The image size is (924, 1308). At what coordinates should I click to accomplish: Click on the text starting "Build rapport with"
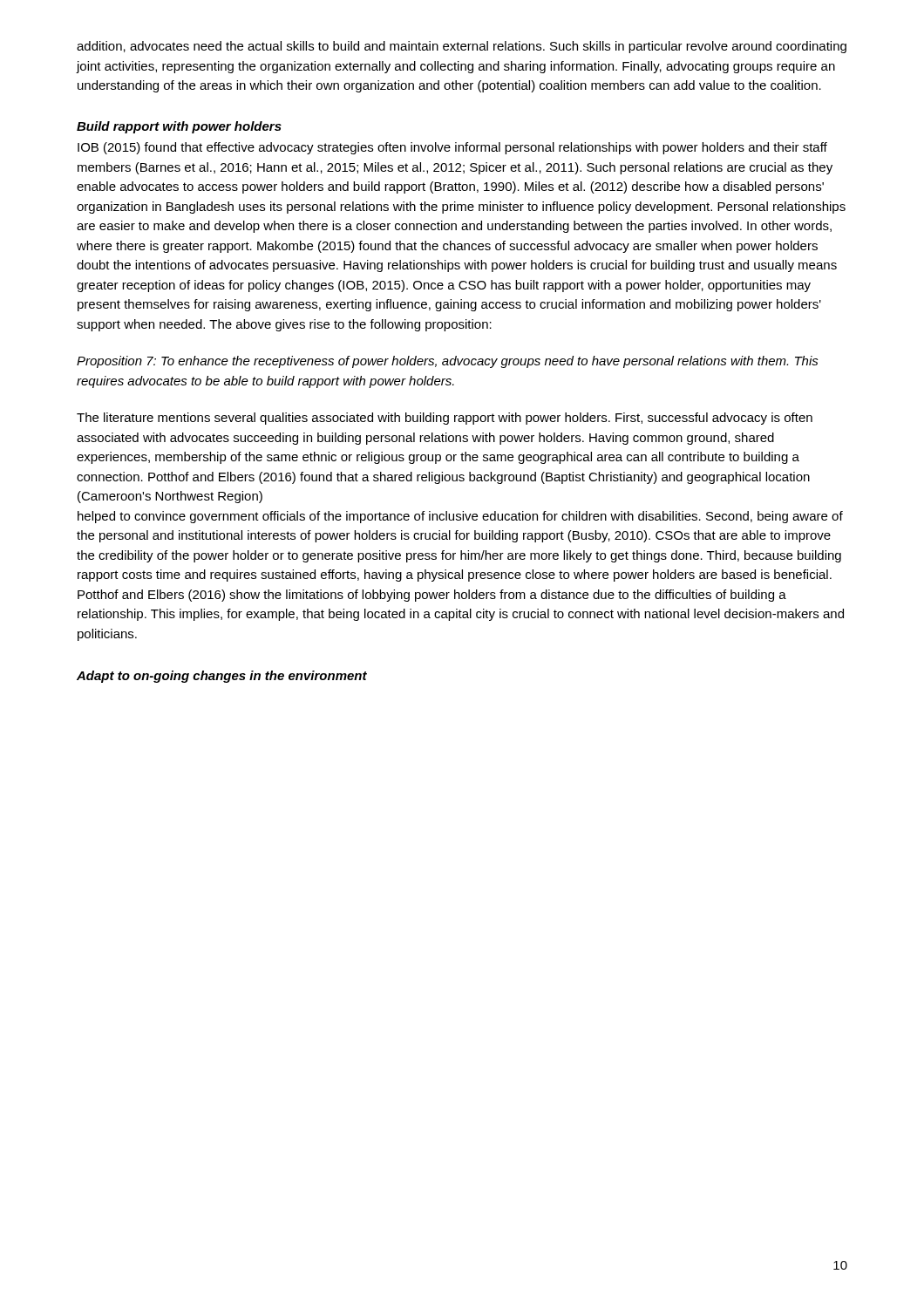[x=179, y=126]
